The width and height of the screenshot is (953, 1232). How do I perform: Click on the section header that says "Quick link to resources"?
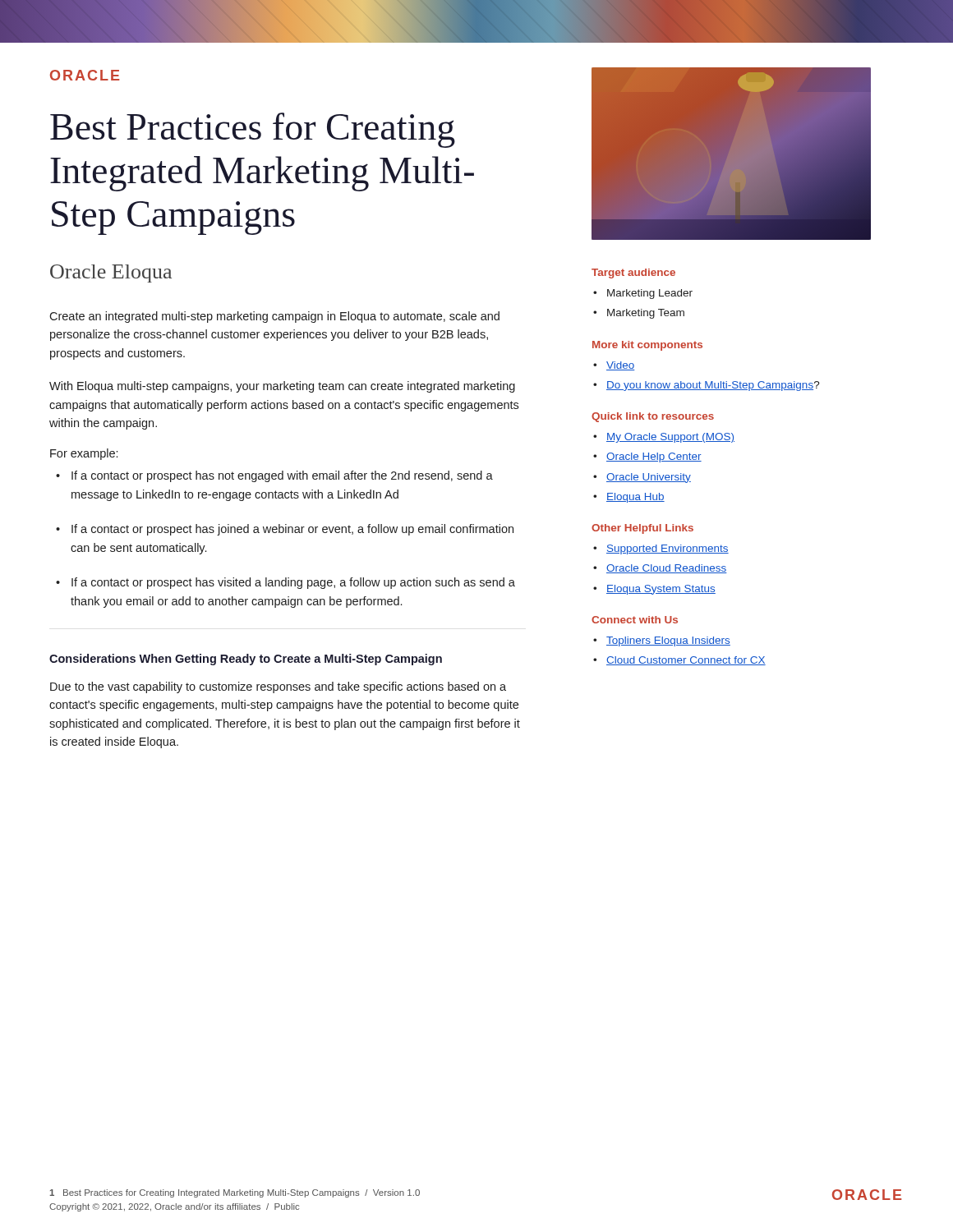653,417
